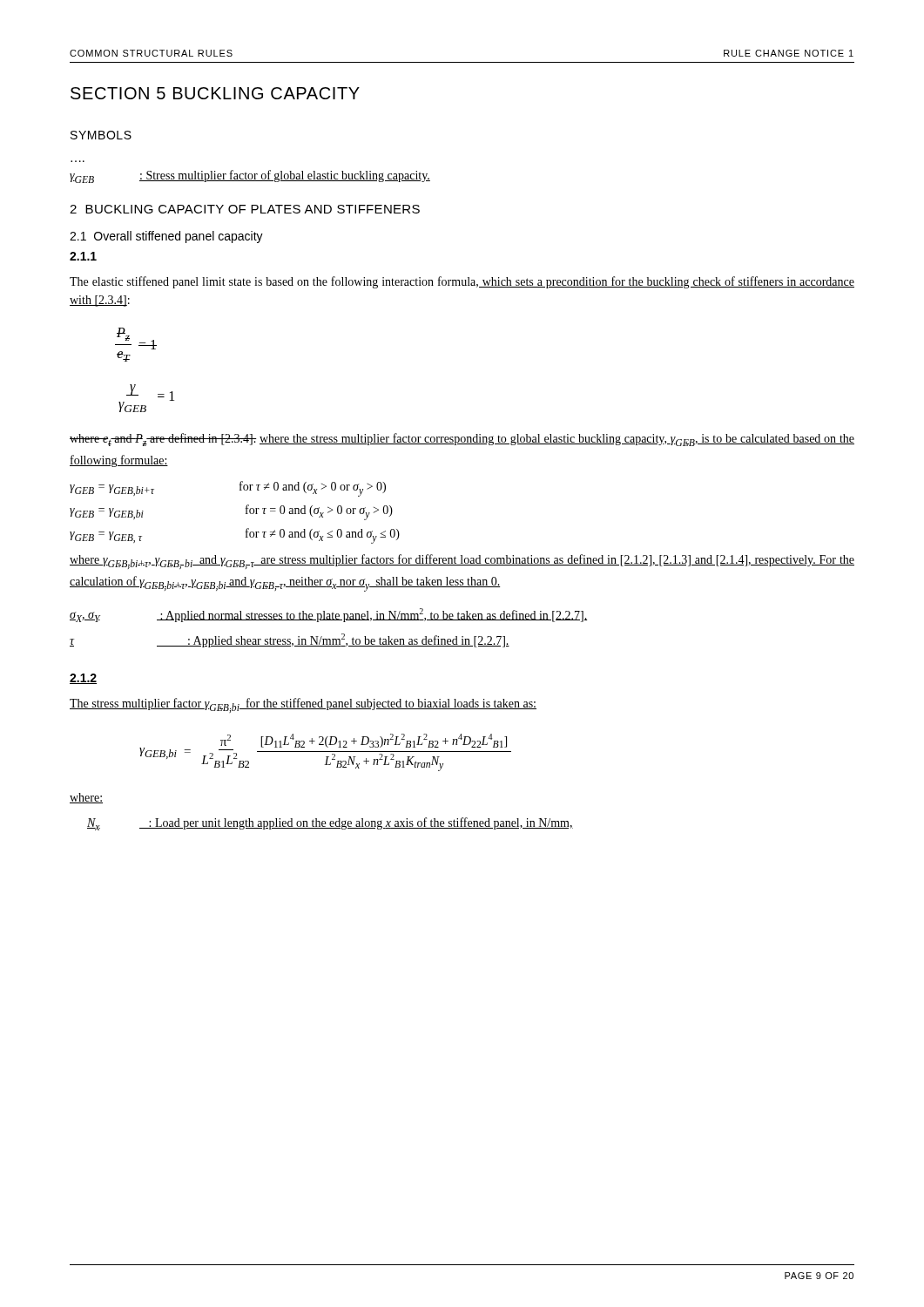
Task: Point to the block beginning "σX, σY :"
Action: [x=462, y=615]
